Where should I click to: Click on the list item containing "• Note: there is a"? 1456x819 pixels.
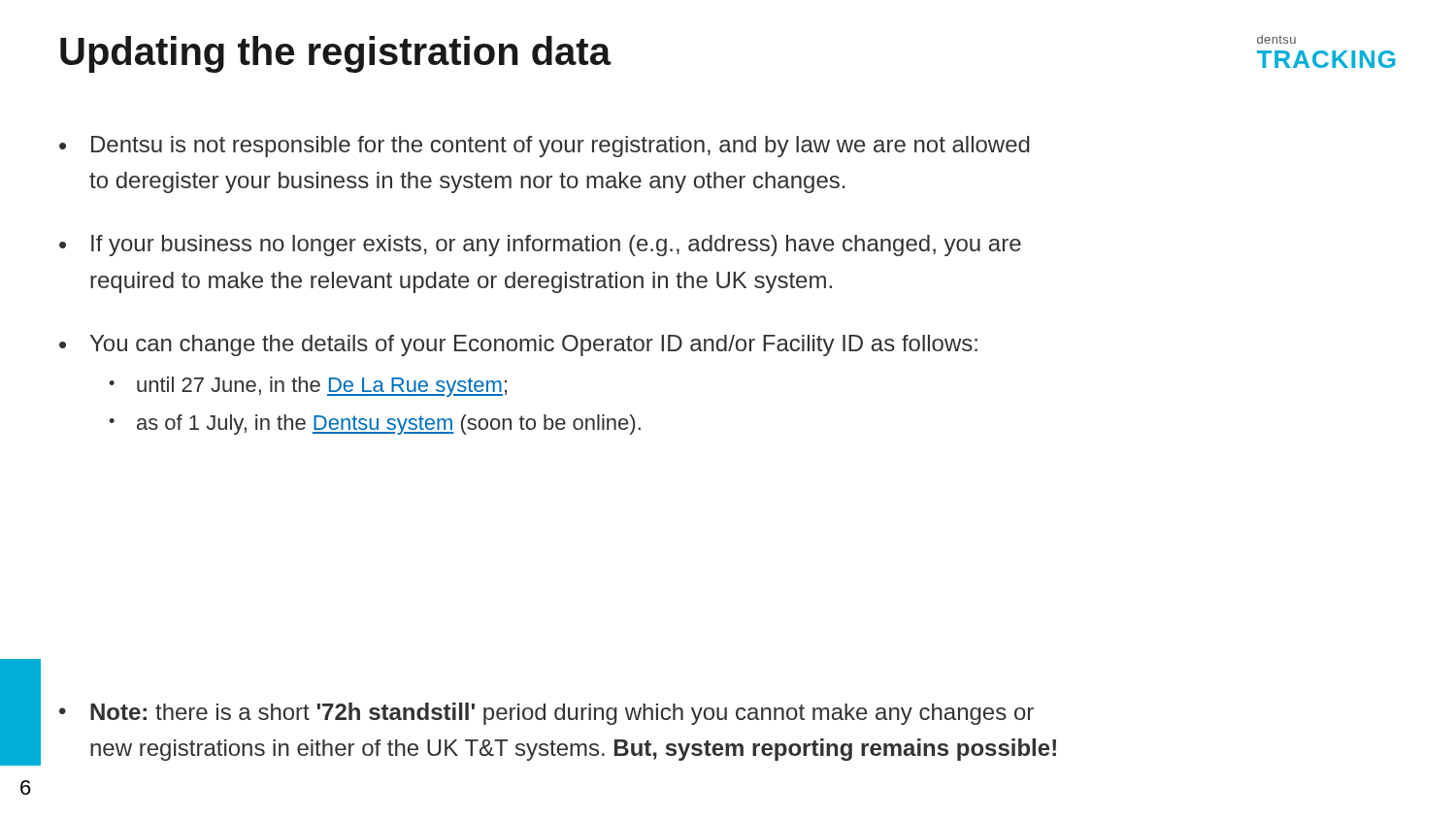pyautogui.click(x=558, y=730)
